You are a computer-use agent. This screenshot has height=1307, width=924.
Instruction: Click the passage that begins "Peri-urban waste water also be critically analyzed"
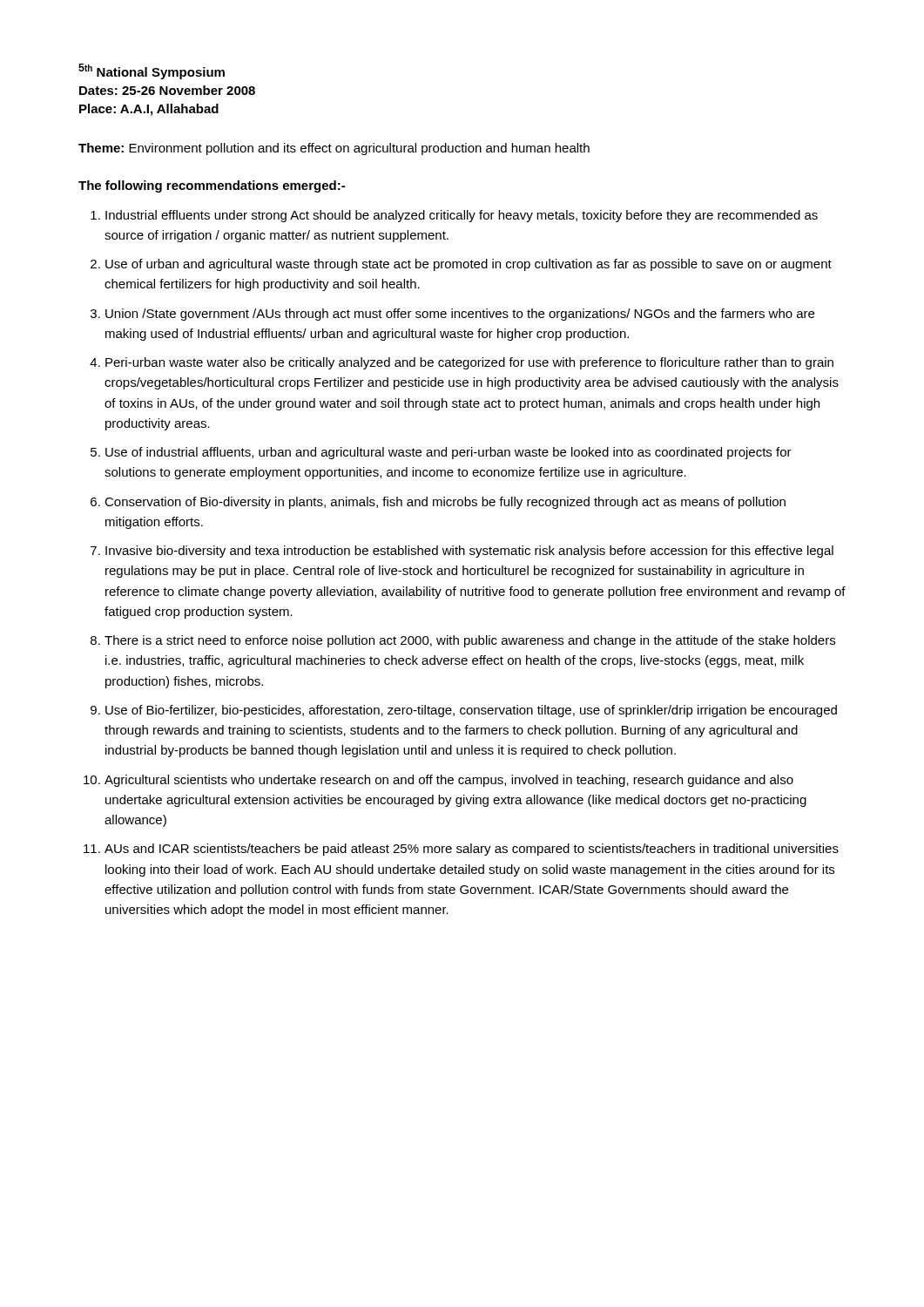[472, 392]
